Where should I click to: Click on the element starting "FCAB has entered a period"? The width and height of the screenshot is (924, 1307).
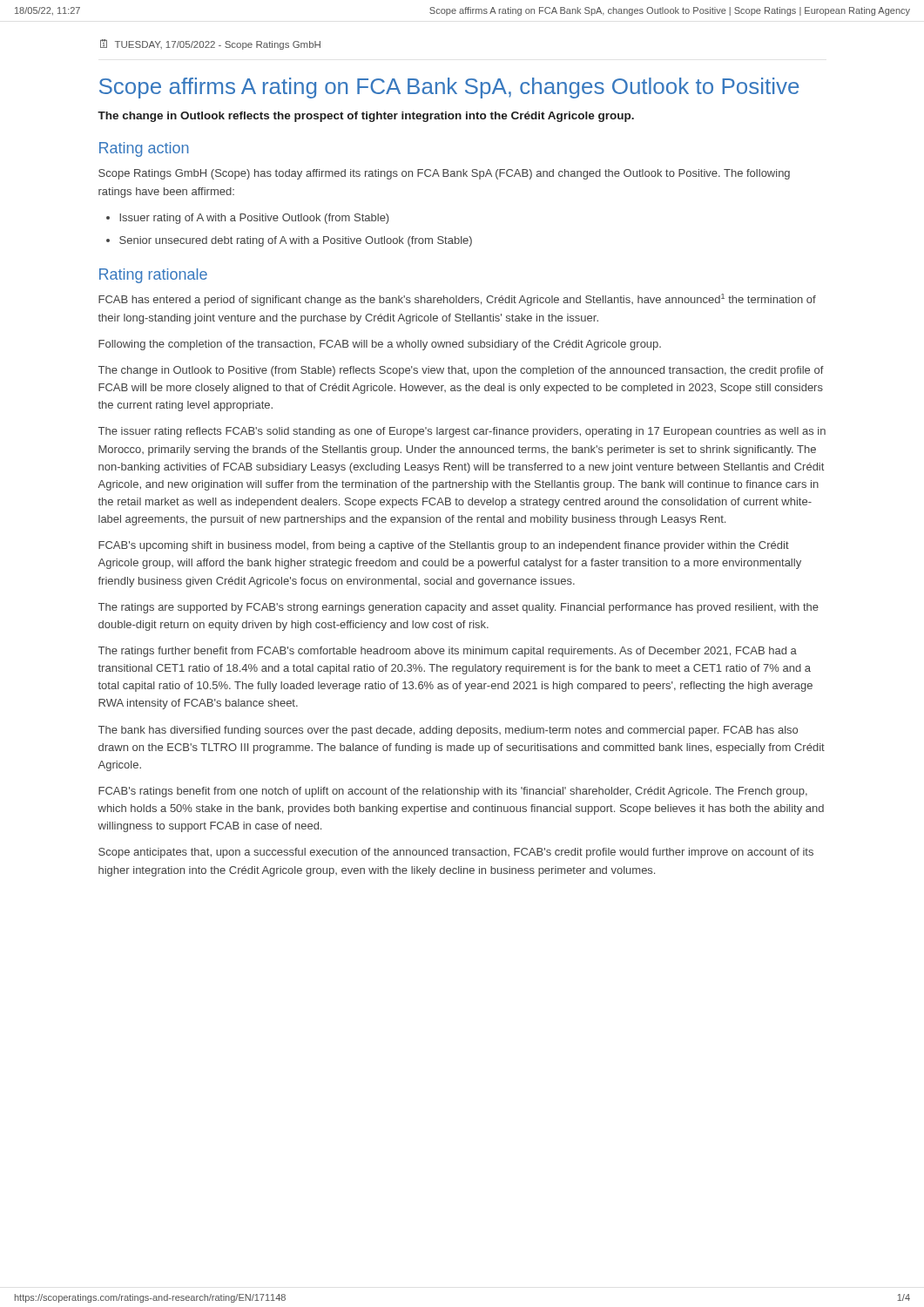pos(457,308)
